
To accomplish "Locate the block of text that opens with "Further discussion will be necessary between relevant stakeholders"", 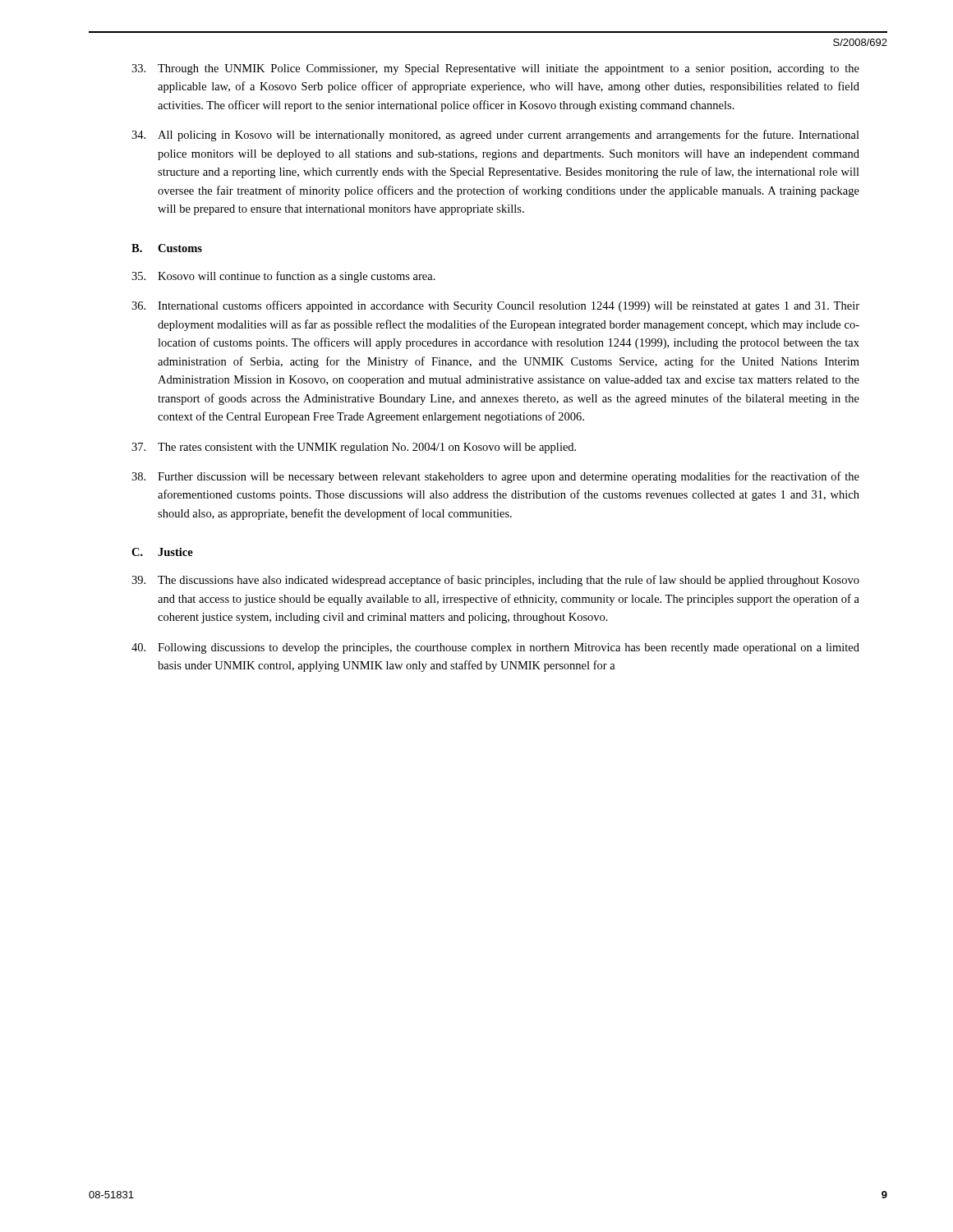I will coord(495,495).
